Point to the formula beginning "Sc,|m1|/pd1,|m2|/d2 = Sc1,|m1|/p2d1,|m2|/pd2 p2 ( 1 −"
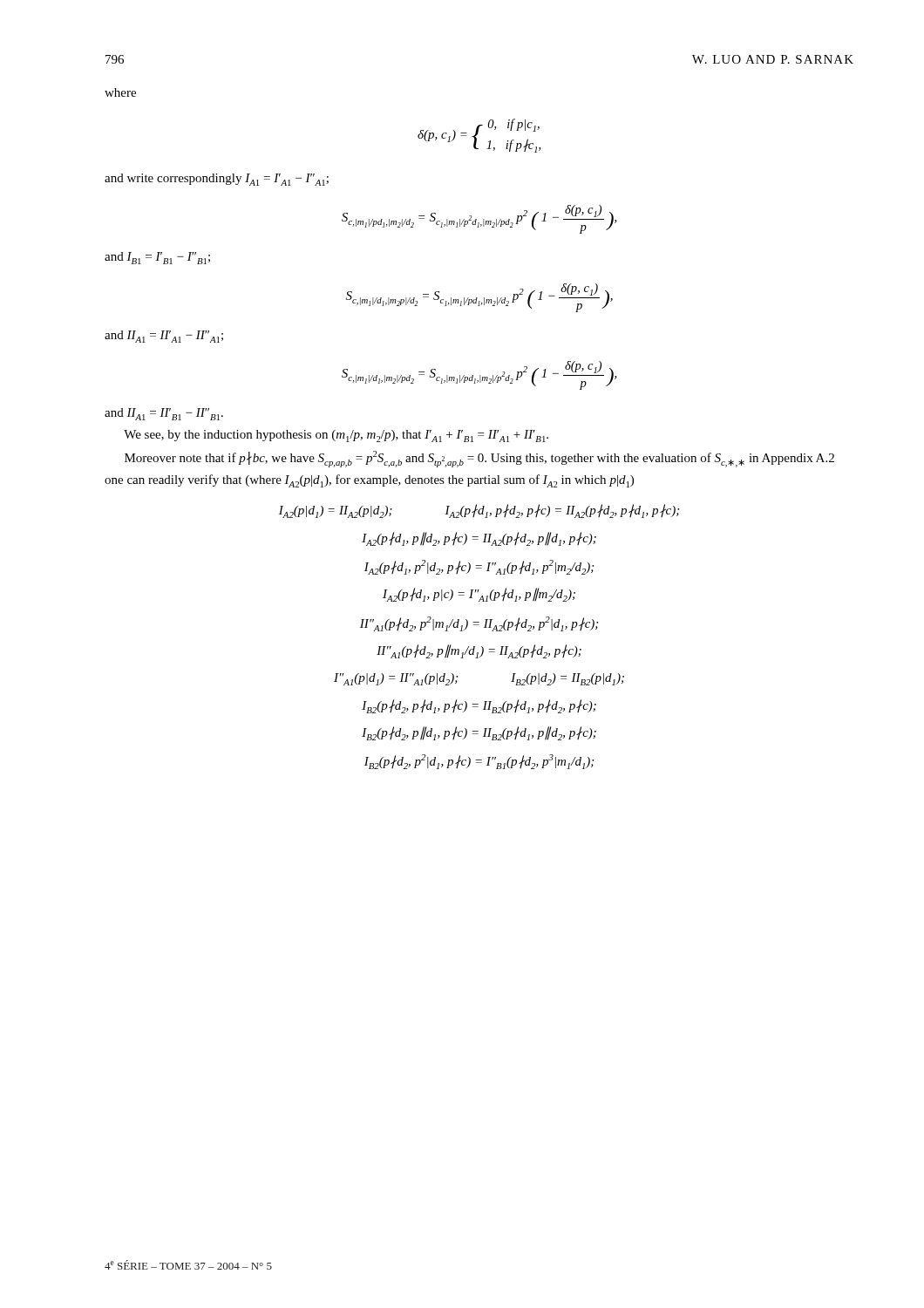 point(479,218)
